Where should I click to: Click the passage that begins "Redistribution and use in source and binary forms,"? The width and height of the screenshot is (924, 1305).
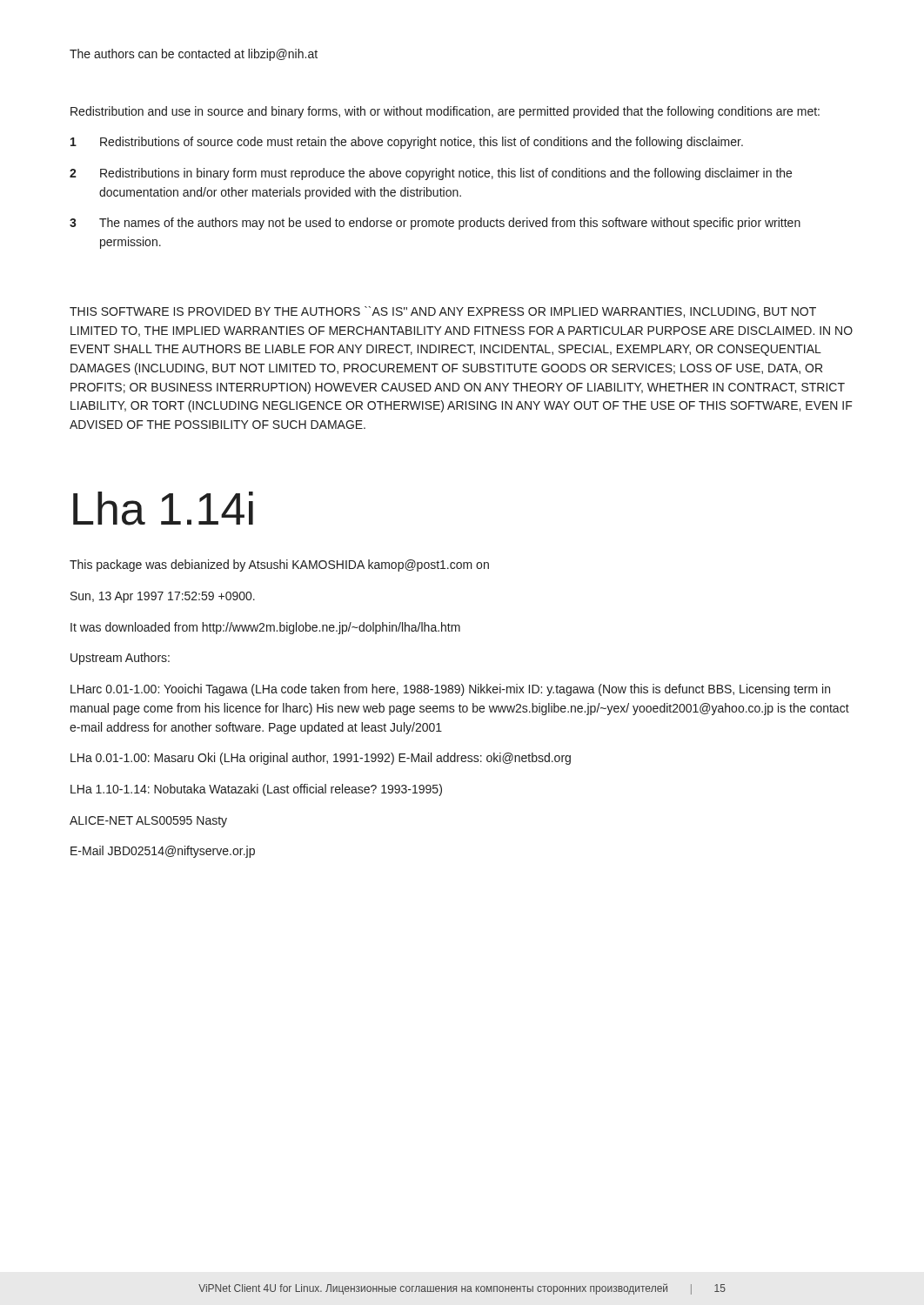coord(445,111)
